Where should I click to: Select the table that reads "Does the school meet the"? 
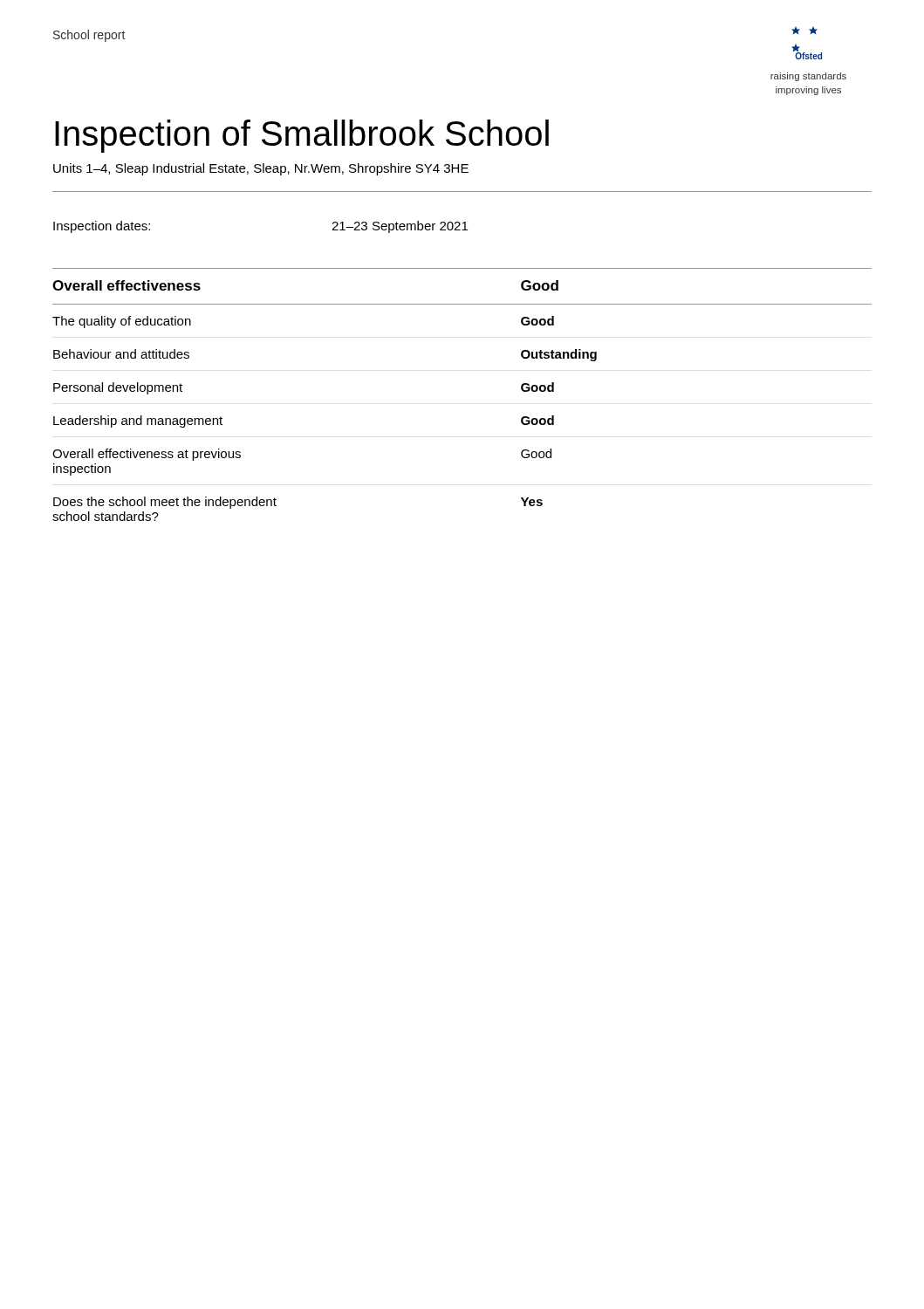click(462, 400)
